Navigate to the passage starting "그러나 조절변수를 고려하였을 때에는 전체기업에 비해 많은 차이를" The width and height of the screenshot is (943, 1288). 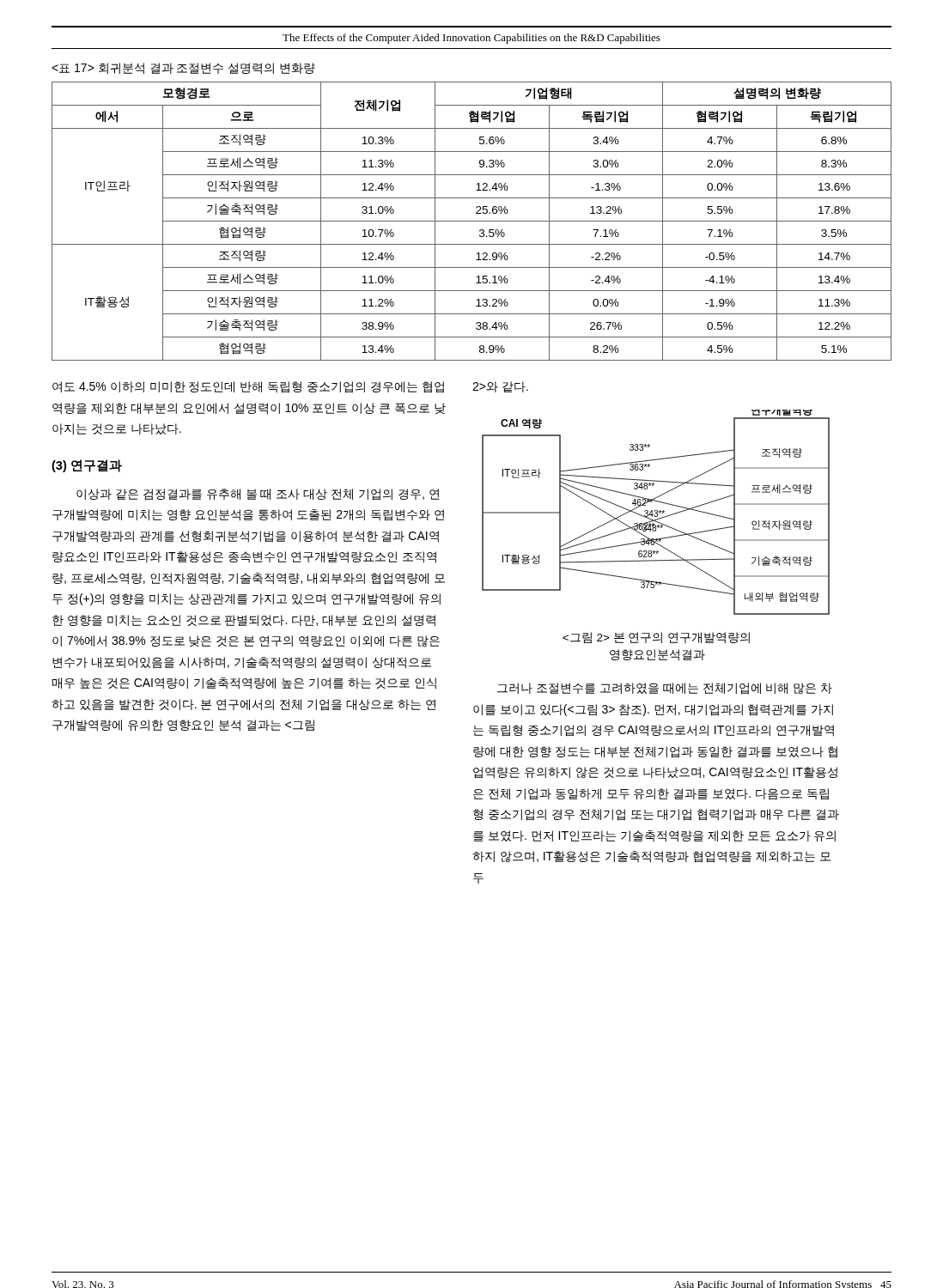tap(657, 783)
